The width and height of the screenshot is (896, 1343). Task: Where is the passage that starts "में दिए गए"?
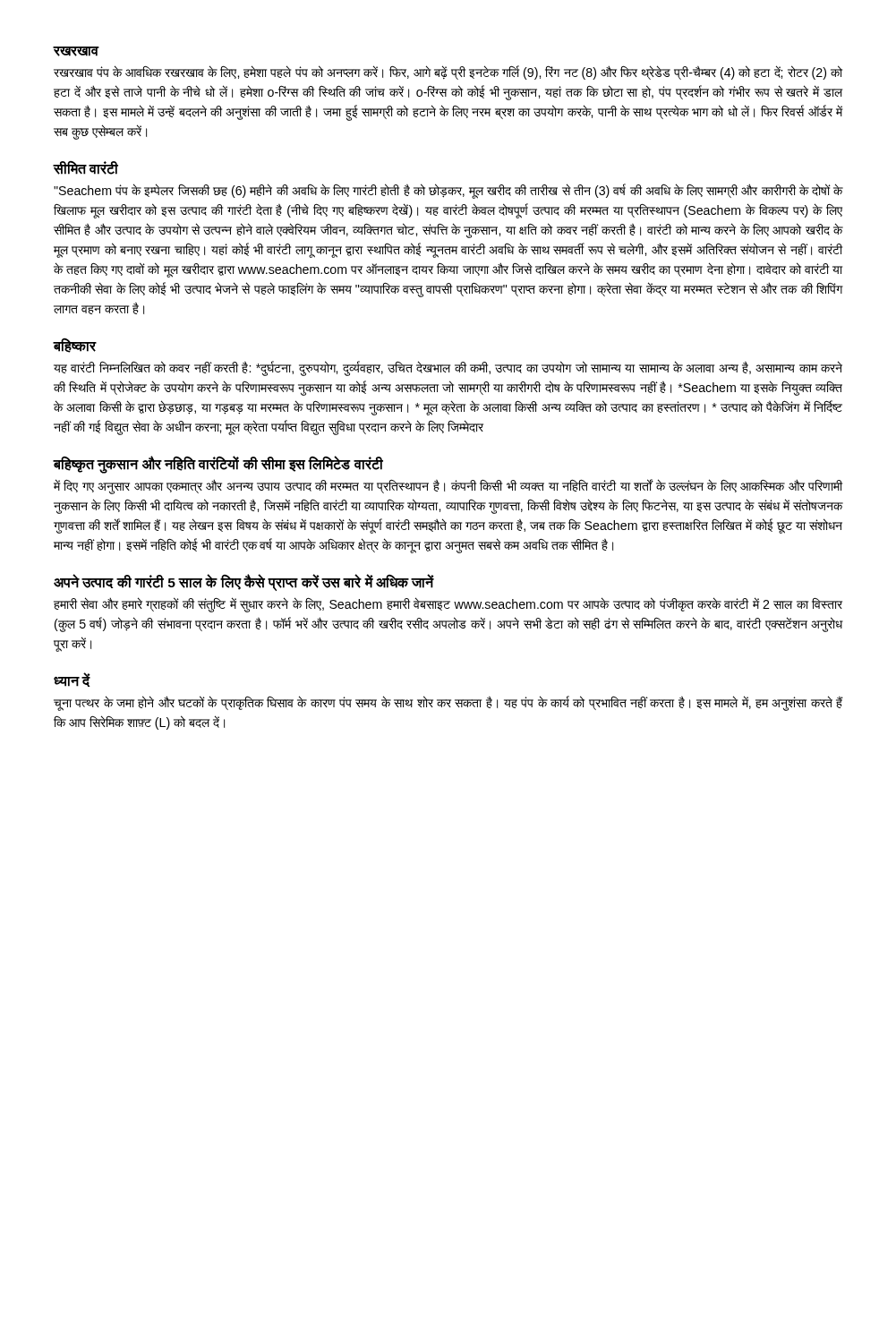pyautogui.click(x=448, y=516)
